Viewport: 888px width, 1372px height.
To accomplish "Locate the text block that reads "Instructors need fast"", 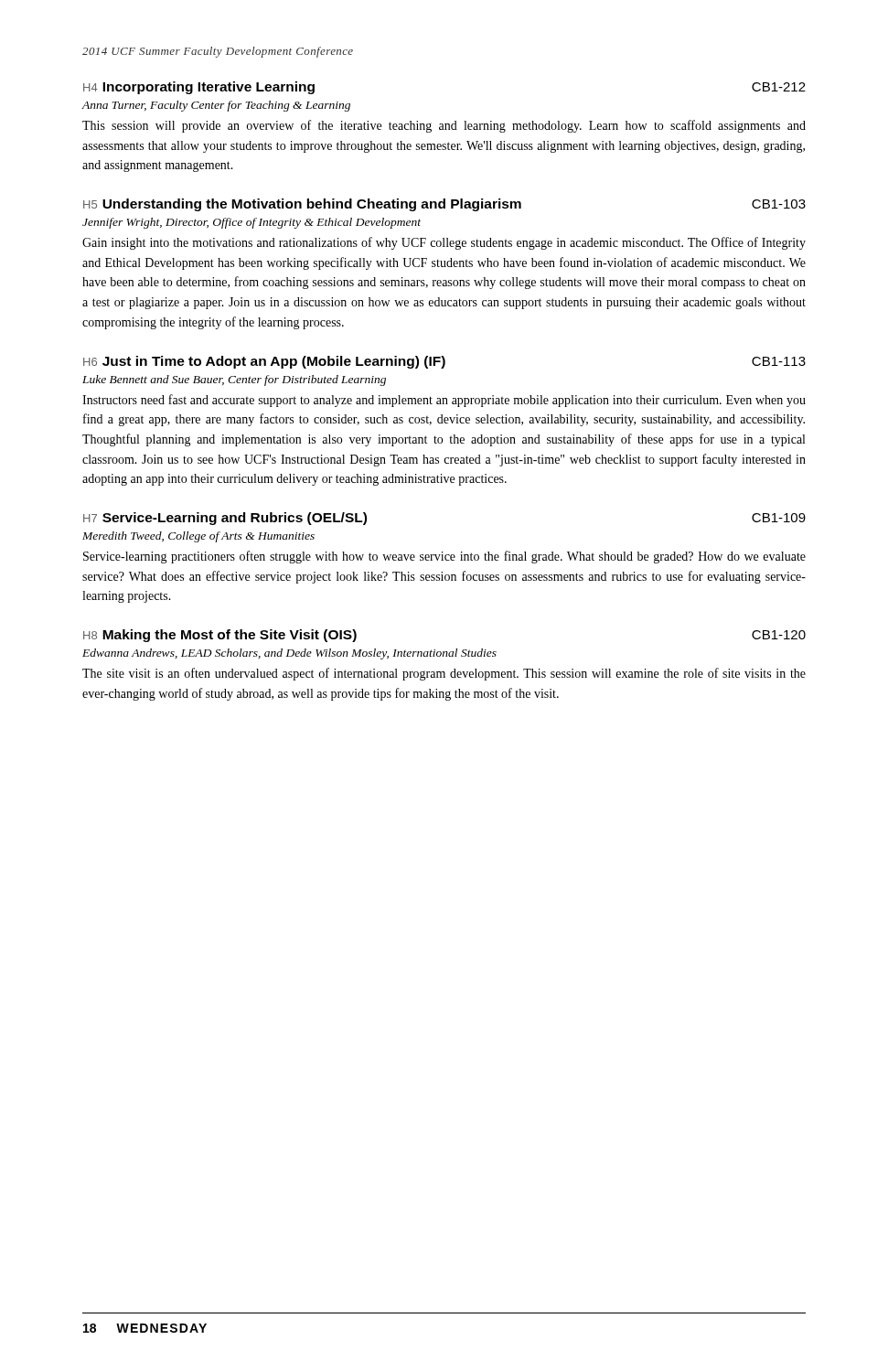I will [444, 439].
